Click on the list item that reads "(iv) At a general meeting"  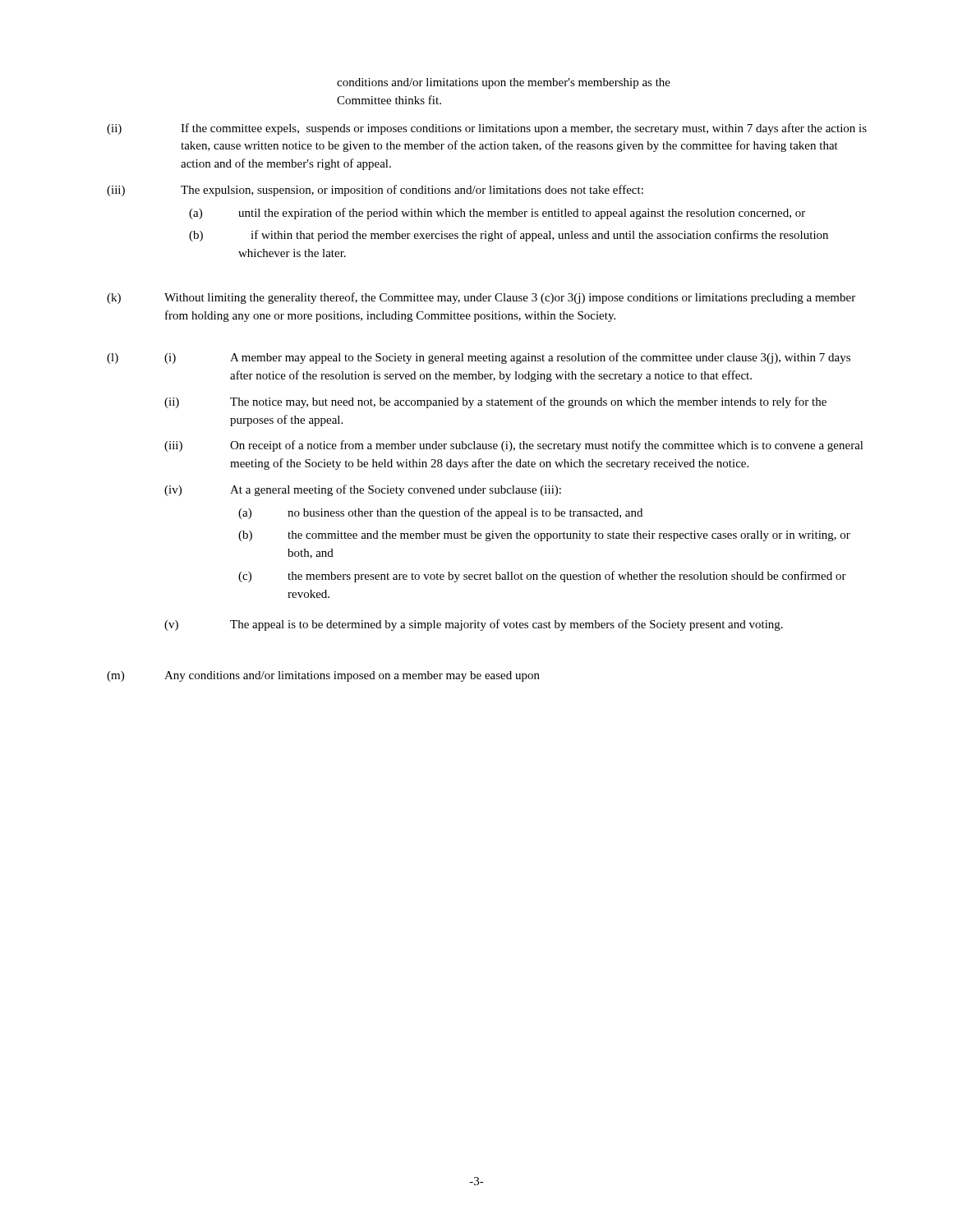click(x=518, y=545)
